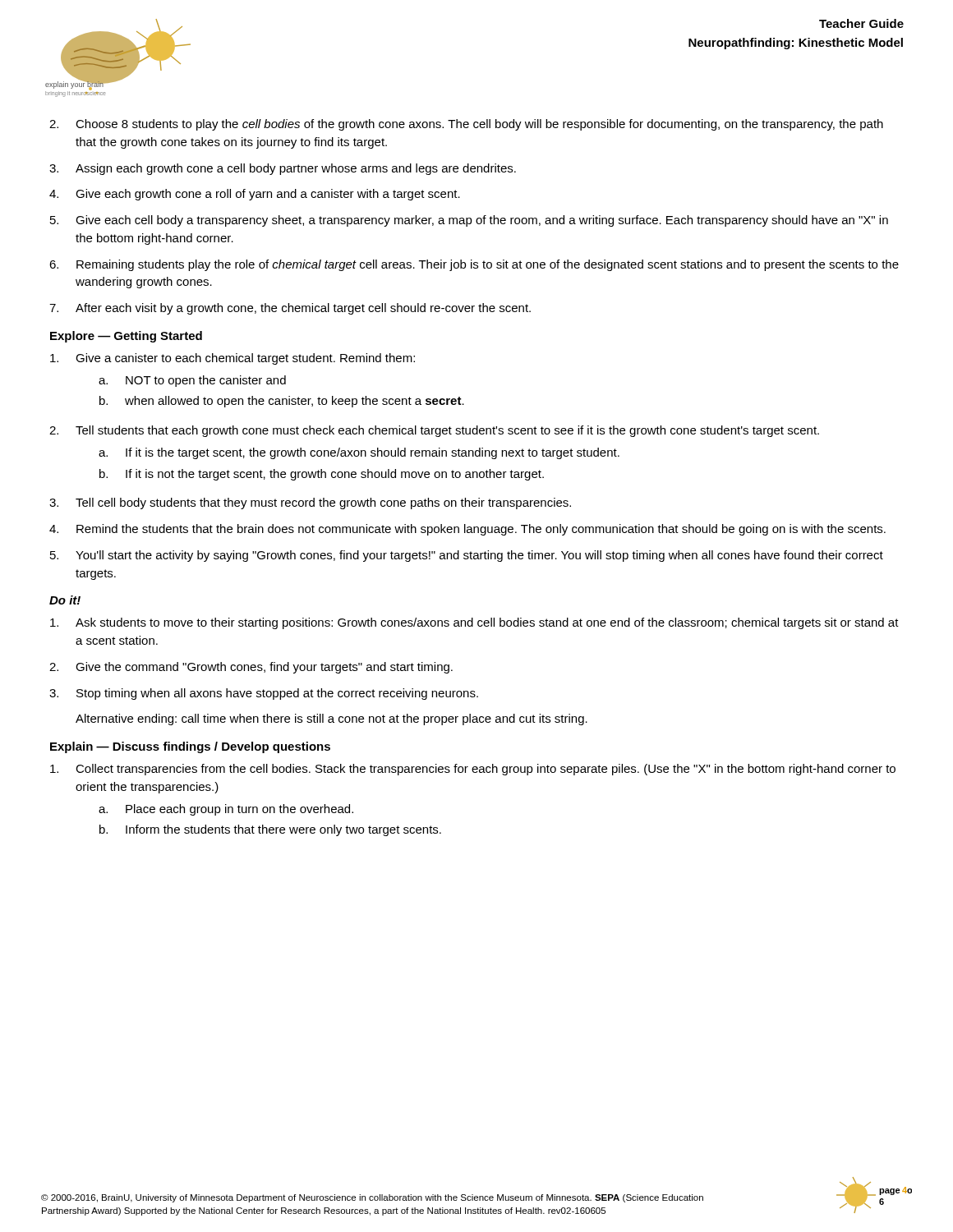
Task: Find the list item with the text "3. Stop timing when"
Action: point(476,693)
